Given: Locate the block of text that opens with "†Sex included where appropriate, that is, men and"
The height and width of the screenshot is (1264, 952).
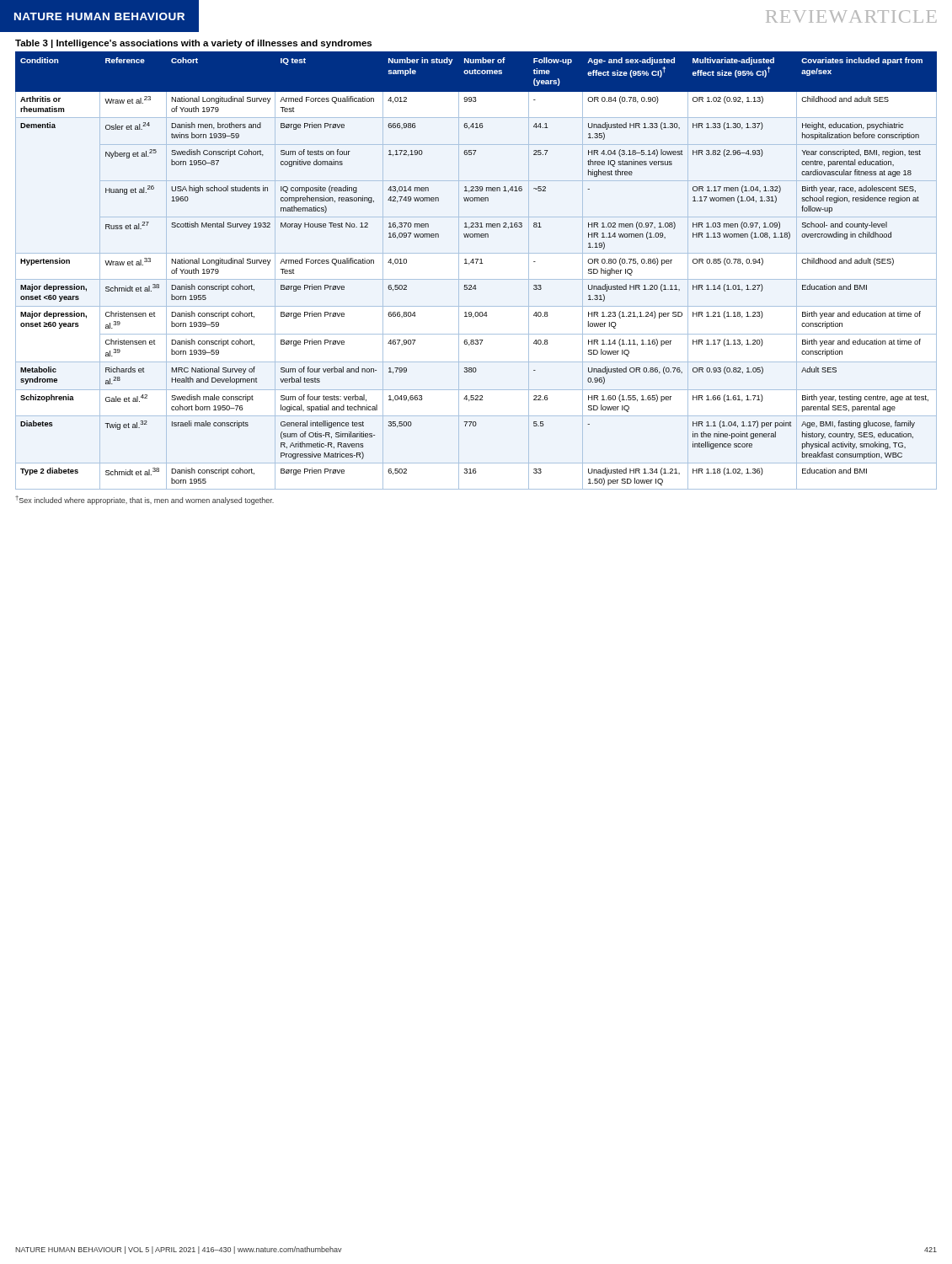Looking at the screenshot, I should pos(145,499).
